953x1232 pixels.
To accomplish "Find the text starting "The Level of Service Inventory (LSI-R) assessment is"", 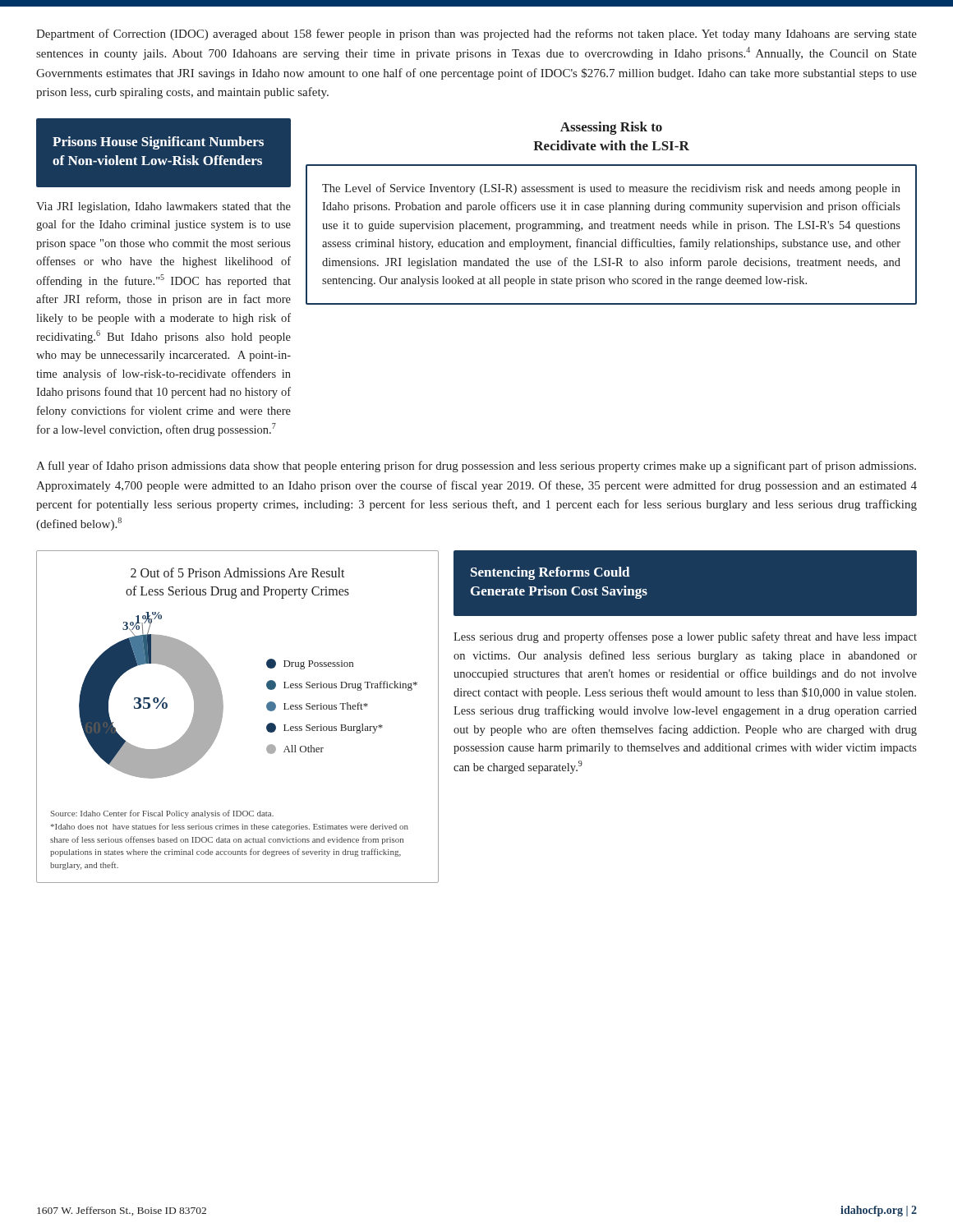I will point(611,234).
